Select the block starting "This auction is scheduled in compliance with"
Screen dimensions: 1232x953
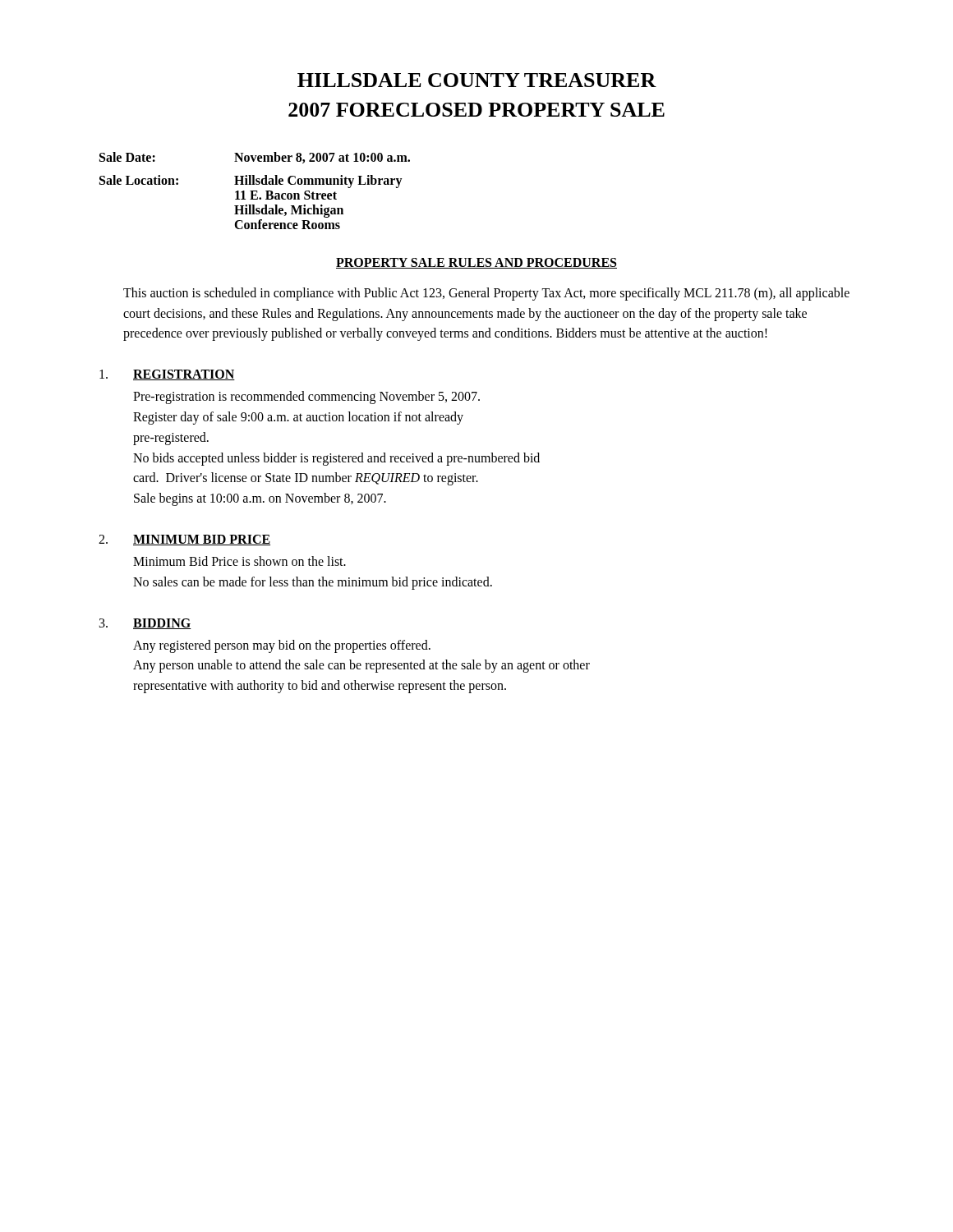(486, 313)
